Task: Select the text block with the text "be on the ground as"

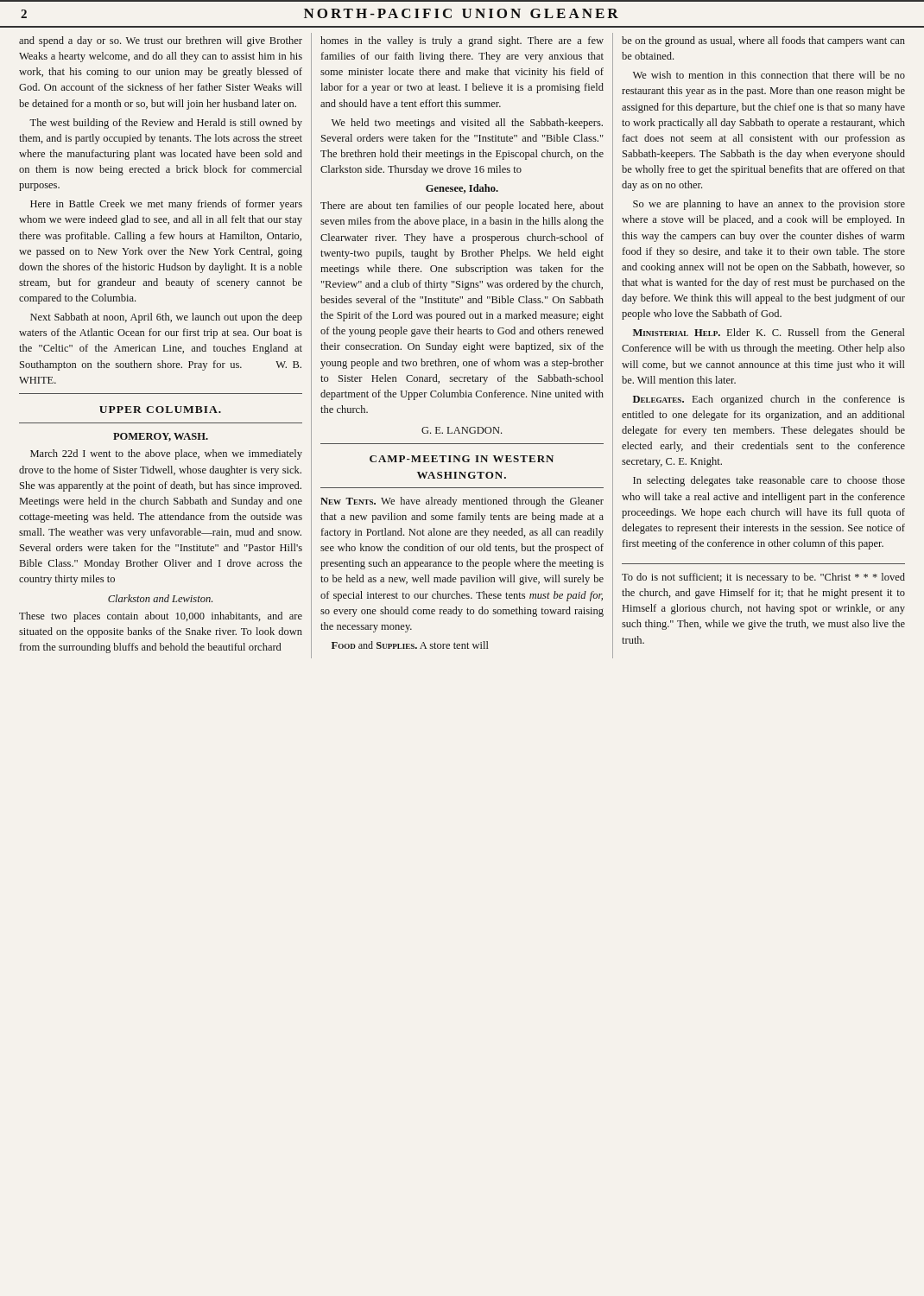Action: [x=763, y=292]
